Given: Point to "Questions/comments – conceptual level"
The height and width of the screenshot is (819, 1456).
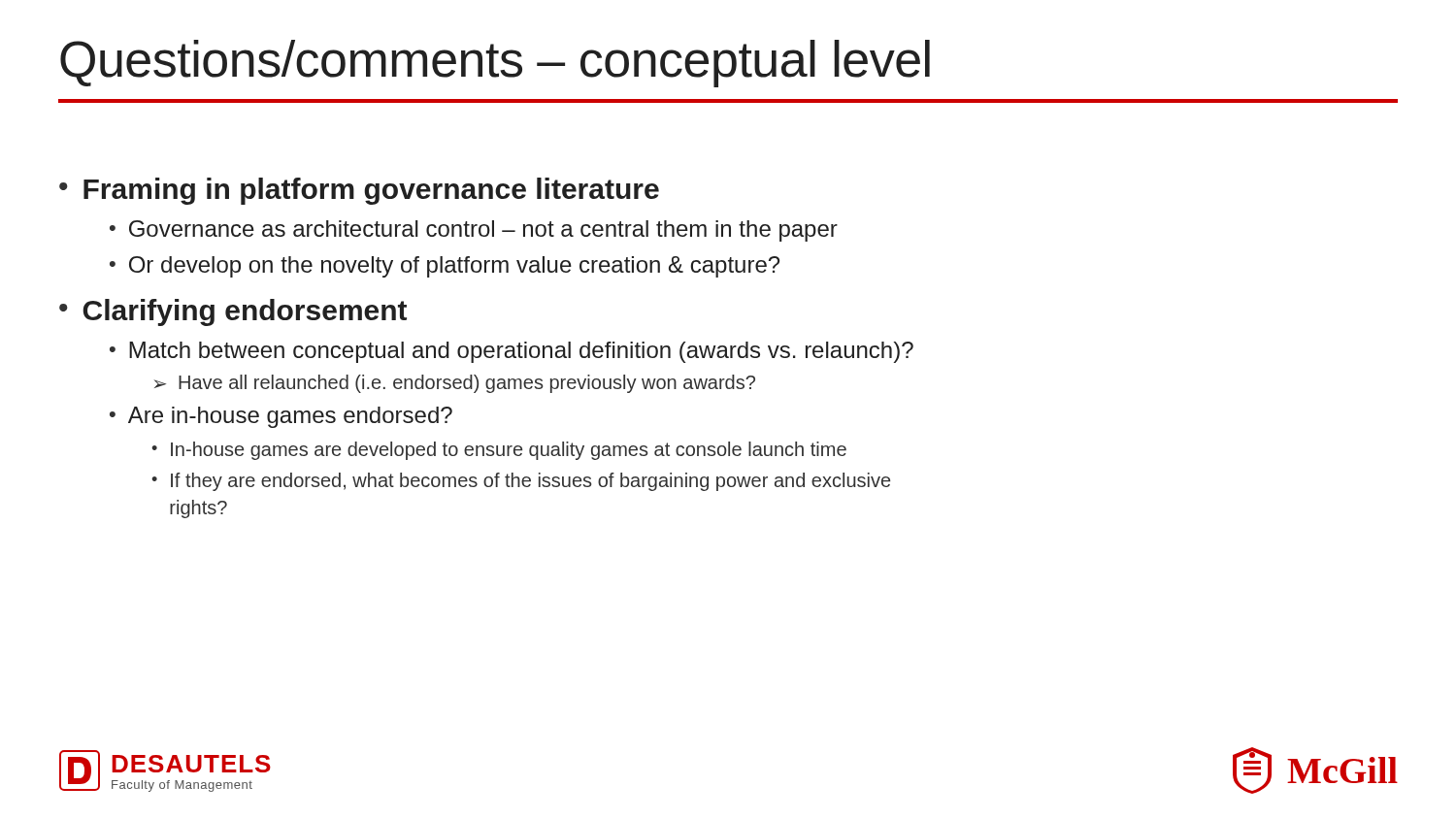Looking at the screenshot, I should point(728,67).
